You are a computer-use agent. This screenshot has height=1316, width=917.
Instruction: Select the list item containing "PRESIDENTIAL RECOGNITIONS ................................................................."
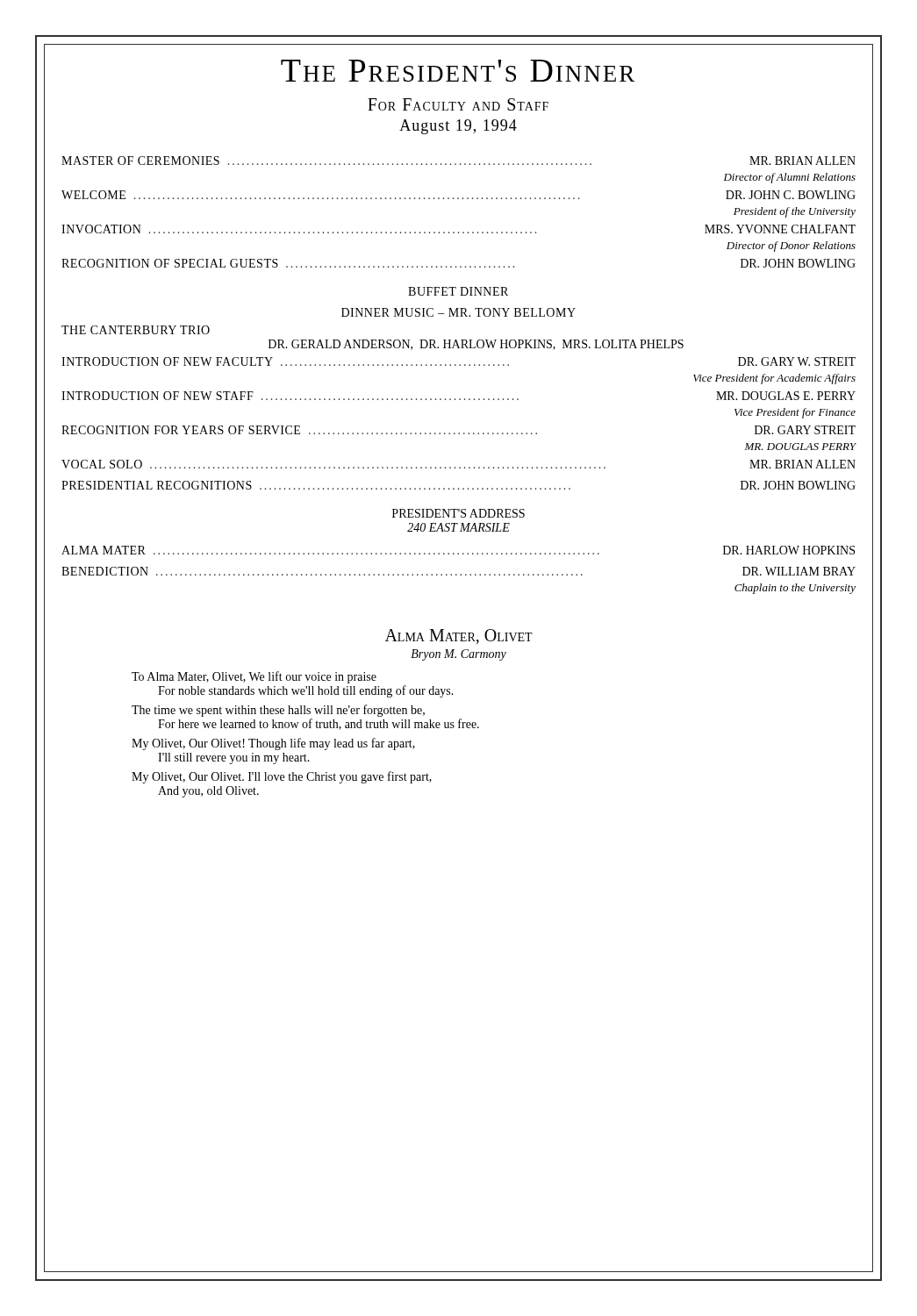pos(458,489)
